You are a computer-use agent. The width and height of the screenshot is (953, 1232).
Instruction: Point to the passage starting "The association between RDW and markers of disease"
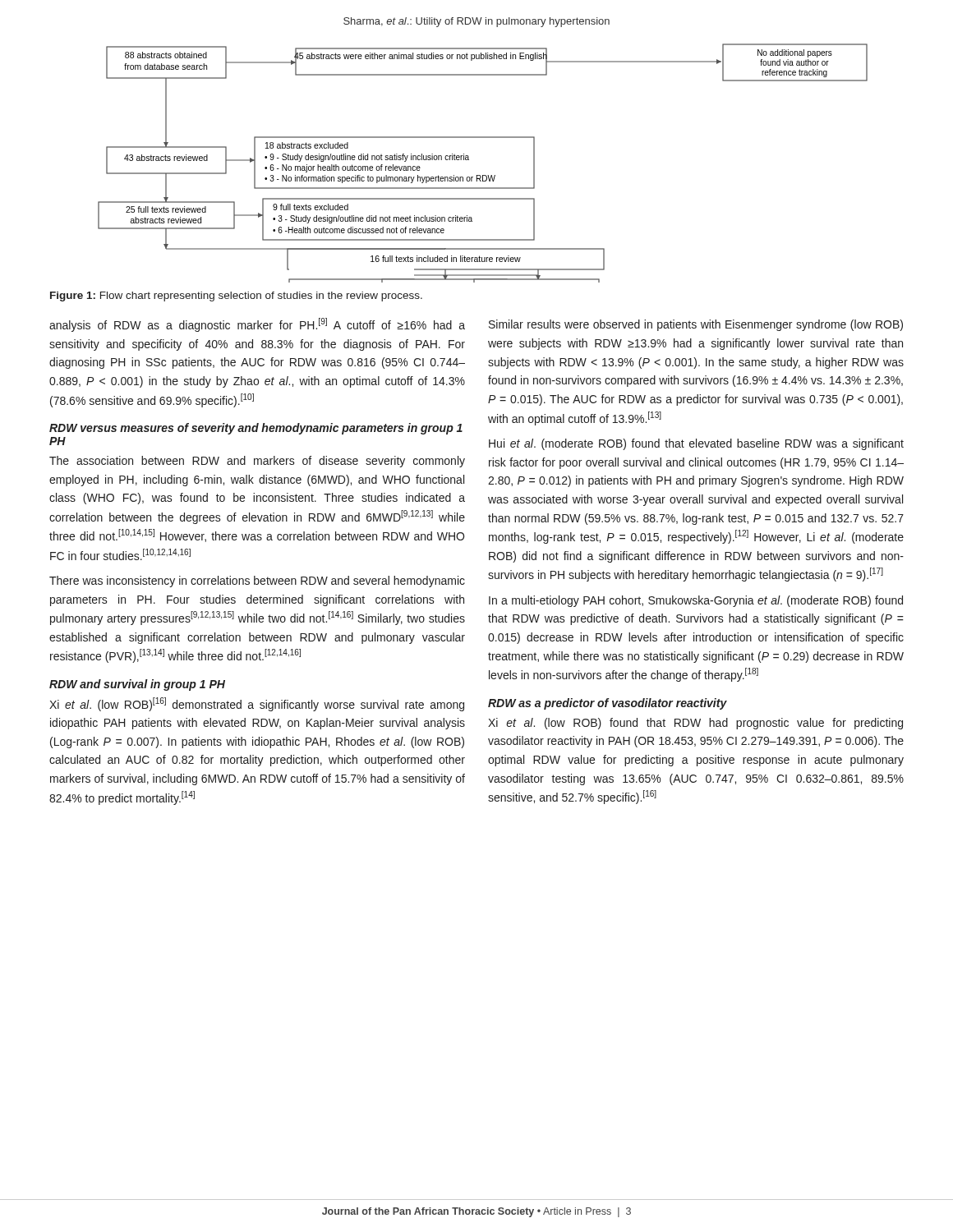click(x=257, y=508)
